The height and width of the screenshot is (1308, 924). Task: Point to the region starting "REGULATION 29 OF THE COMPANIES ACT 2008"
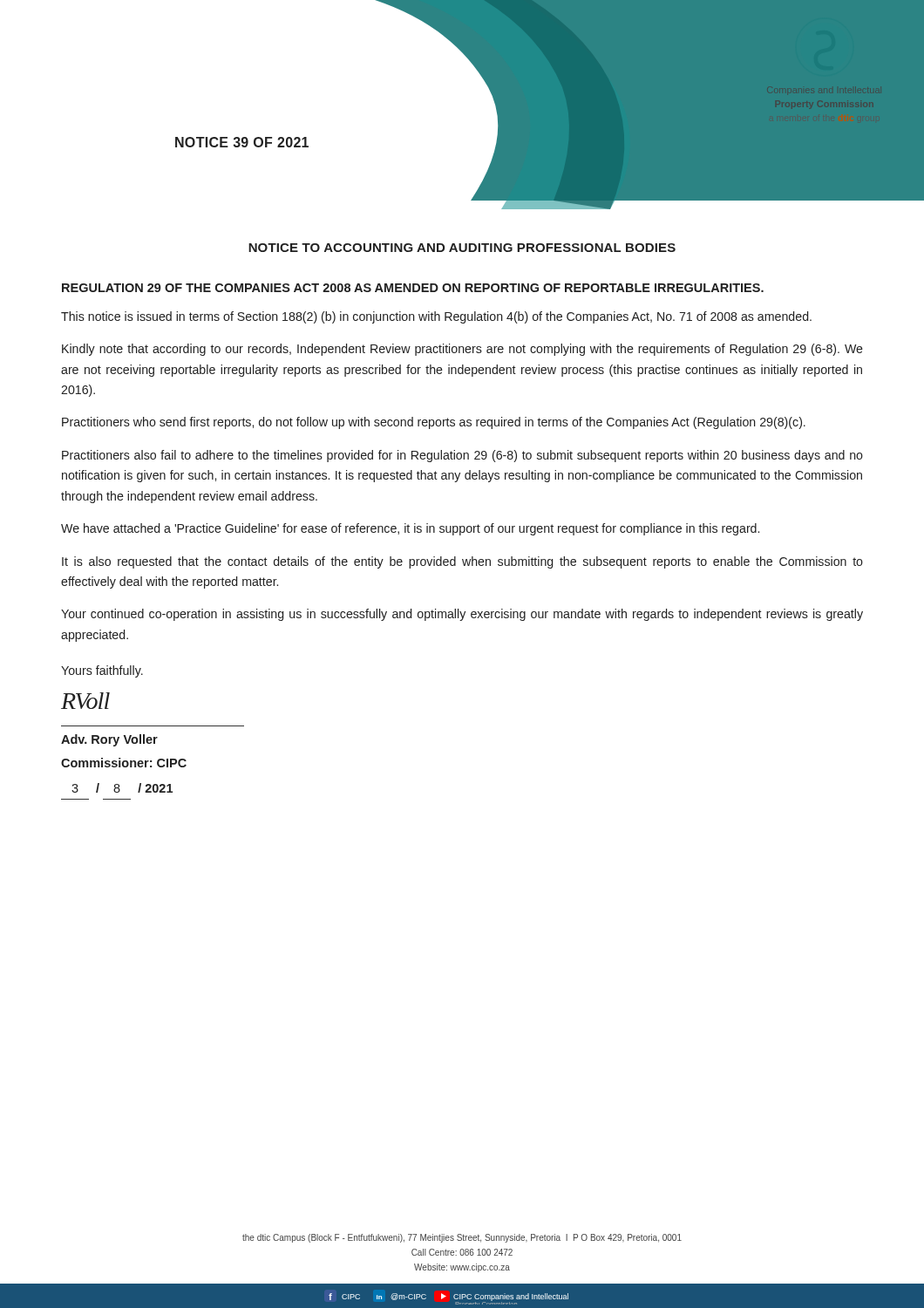click(412, 288)
